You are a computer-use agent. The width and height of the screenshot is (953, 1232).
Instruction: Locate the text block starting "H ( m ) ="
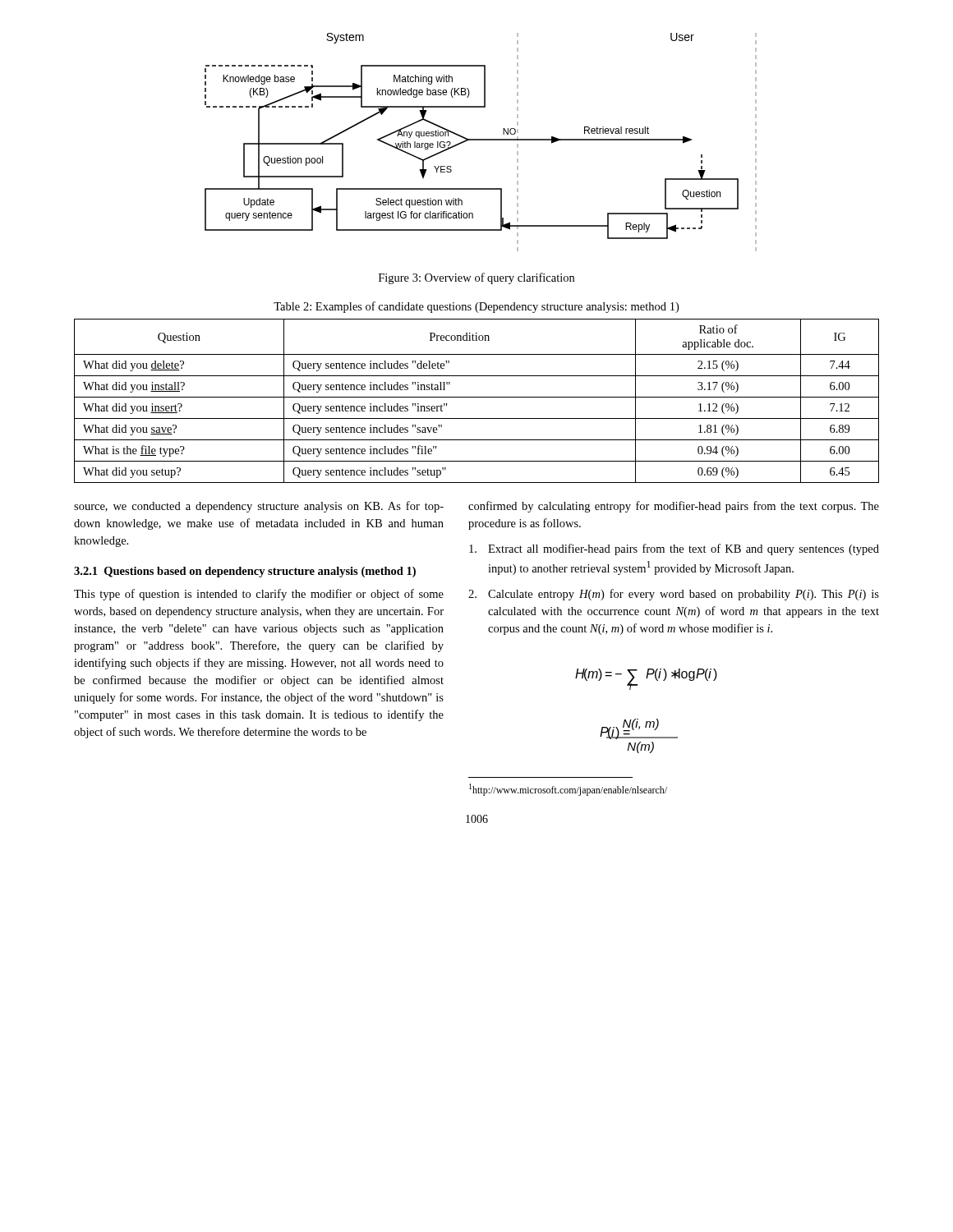[x=674, y=671]
